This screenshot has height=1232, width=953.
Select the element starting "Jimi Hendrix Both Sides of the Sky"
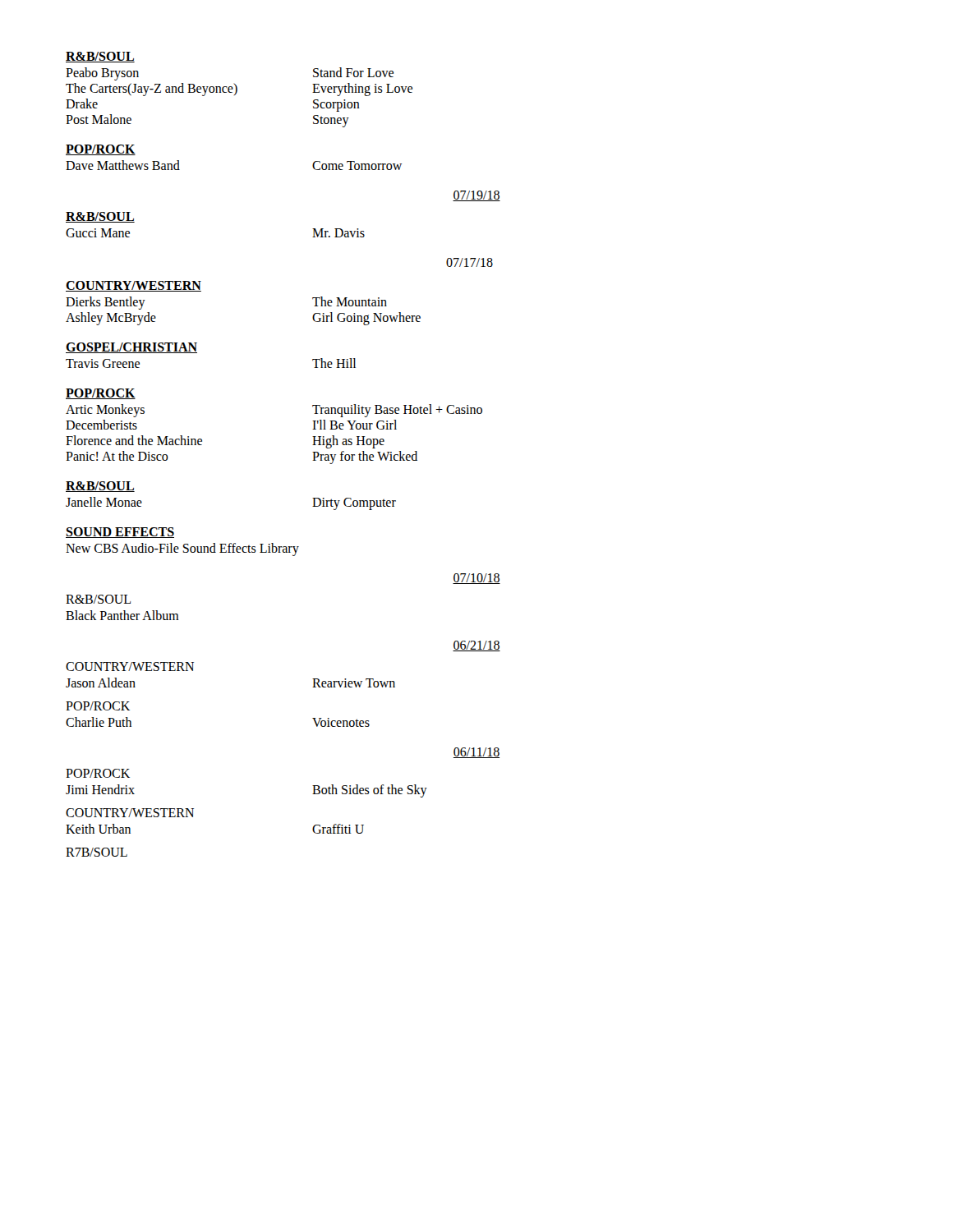tap(113, 791)
